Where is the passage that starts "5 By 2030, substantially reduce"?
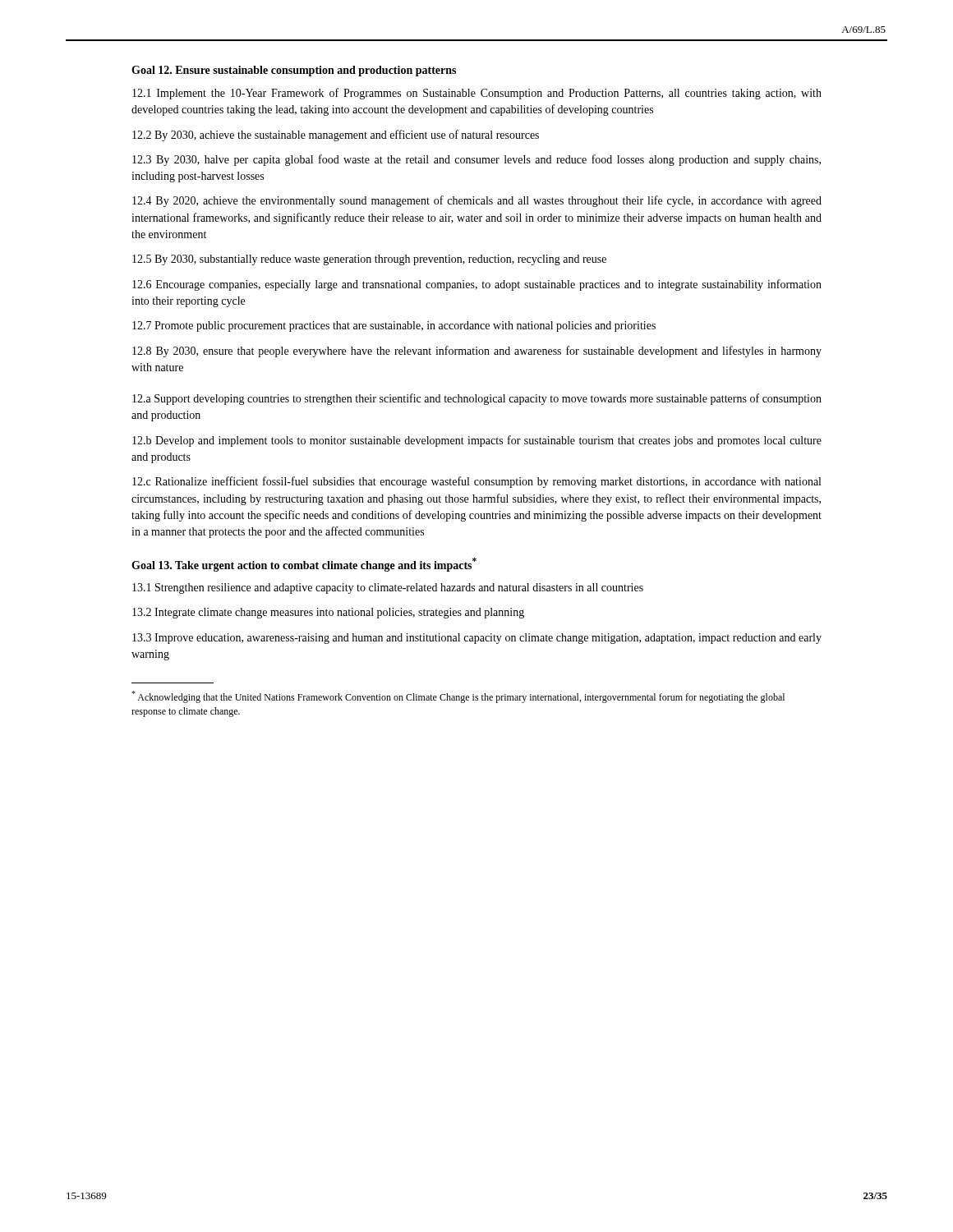Screen dimensions: 1232x953 point(369,259)
